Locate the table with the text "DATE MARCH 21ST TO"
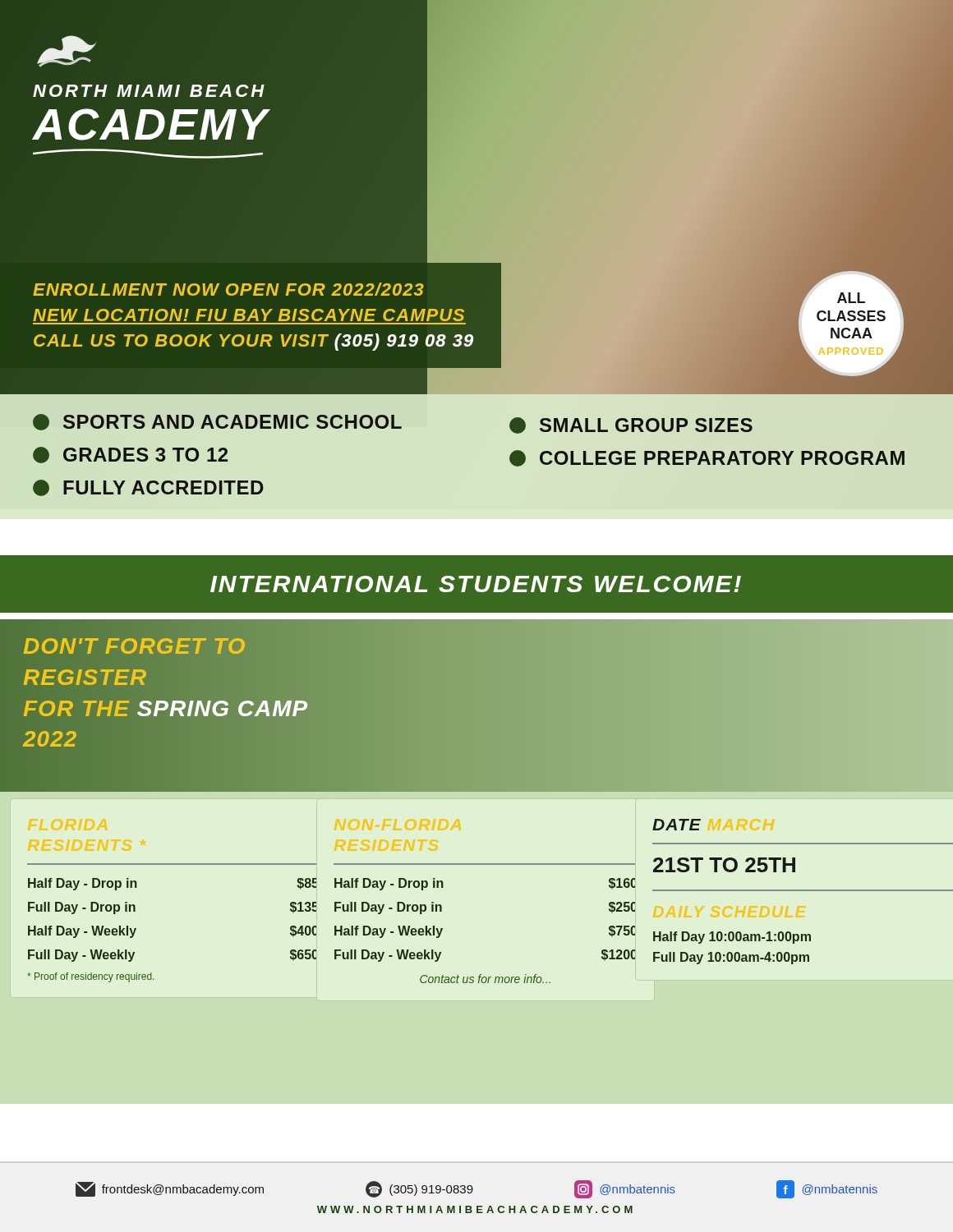This screenshot has height=1232, width=953. (794, 890)
